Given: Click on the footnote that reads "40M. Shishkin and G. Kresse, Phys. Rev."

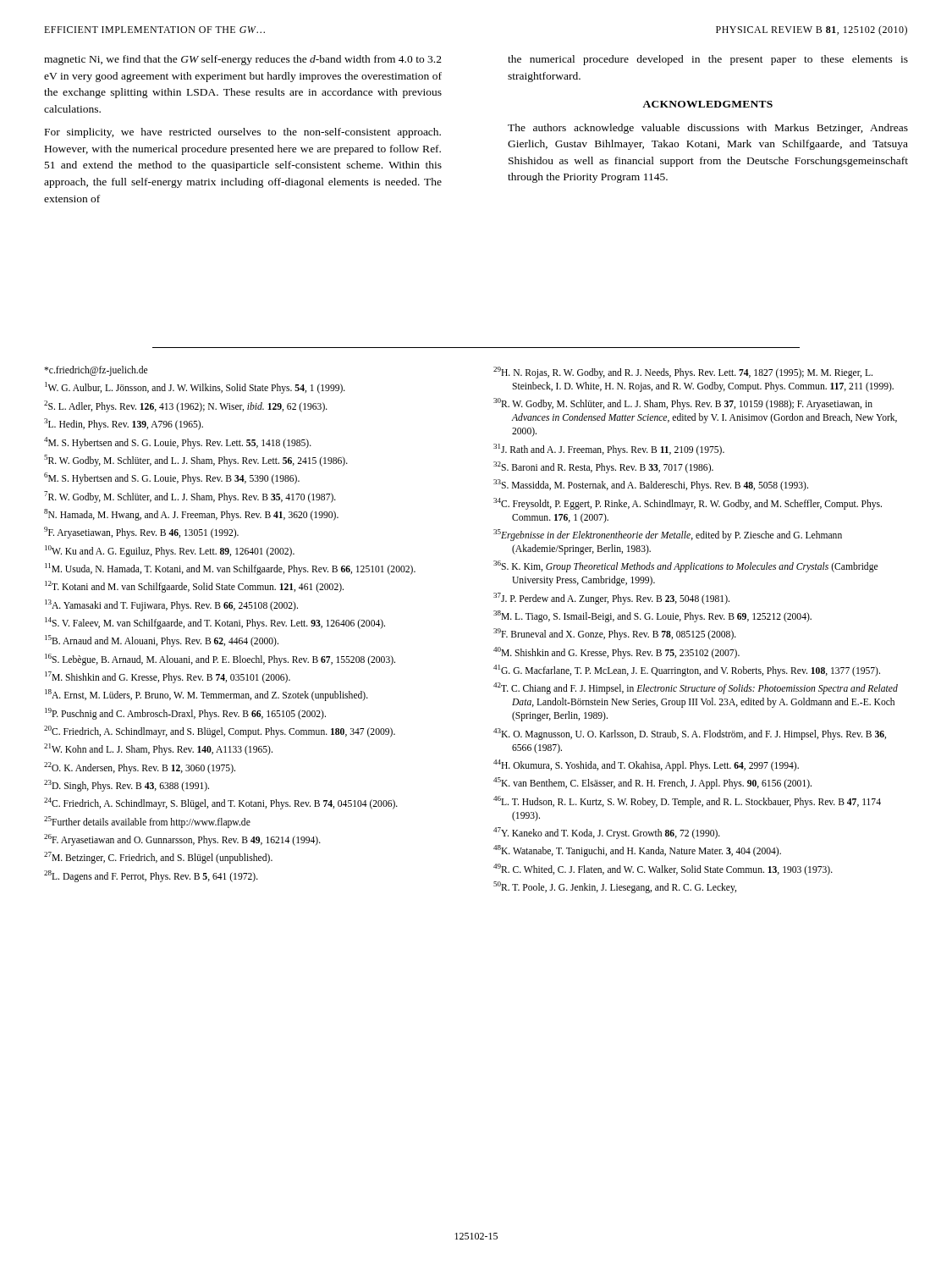Looking at the screenshot, I should (x=617, y=652).
